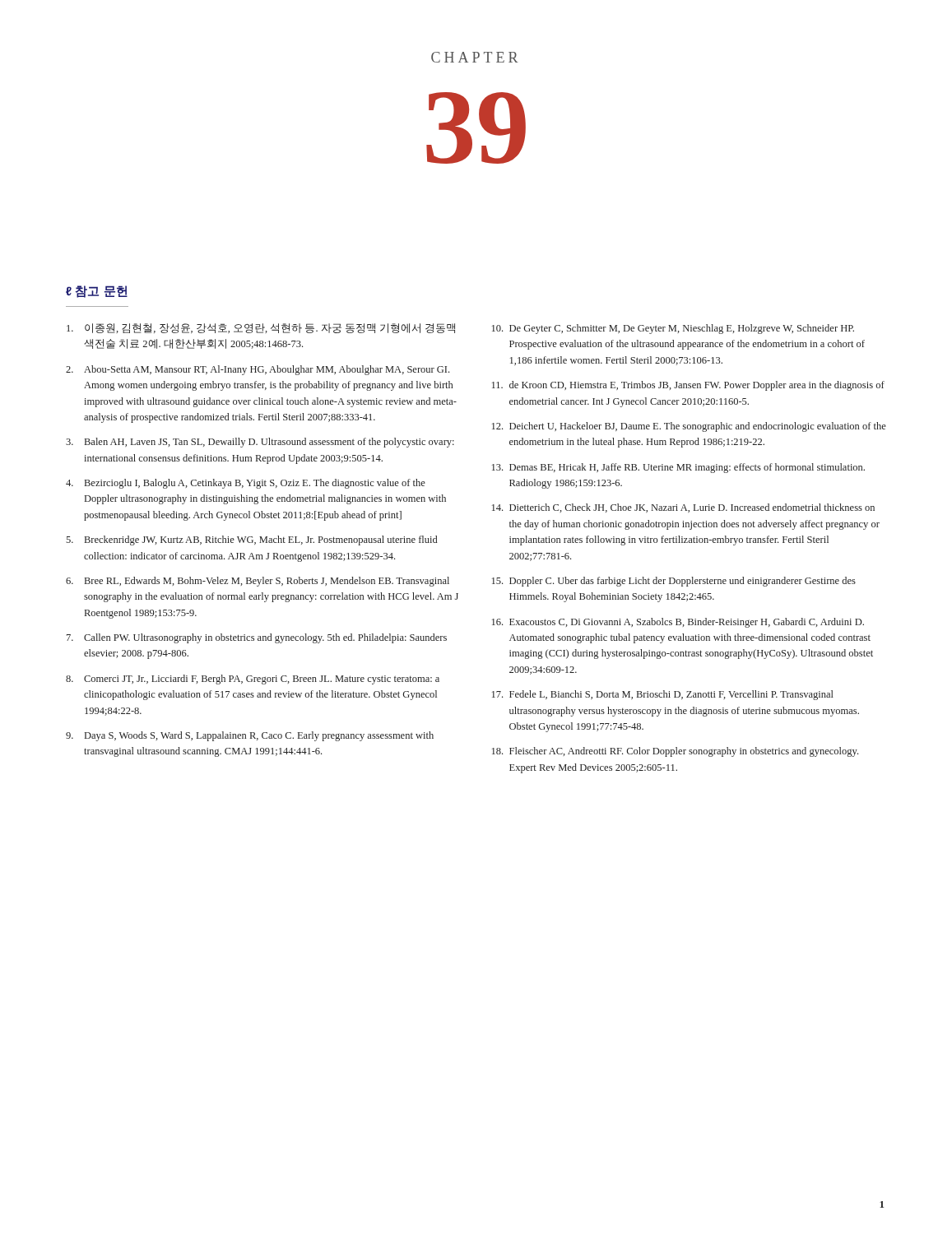
Task: Select the element starting "16. Exacoustos C, Di Giovanni"
Action: coord(689,646)
